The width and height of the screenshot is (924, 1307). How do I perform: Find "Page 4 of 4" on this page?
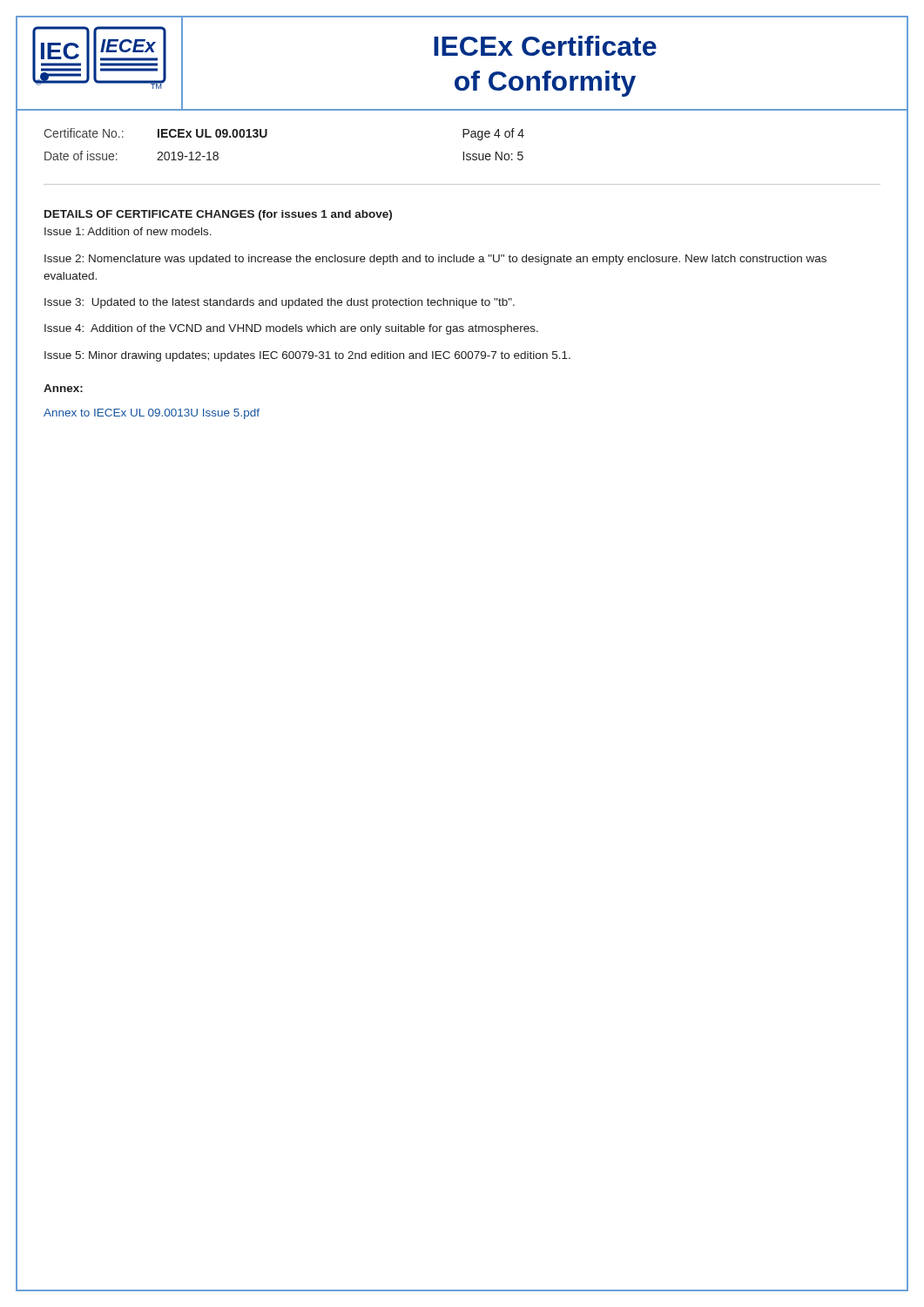pyautogui.click(x=493, y=133)
